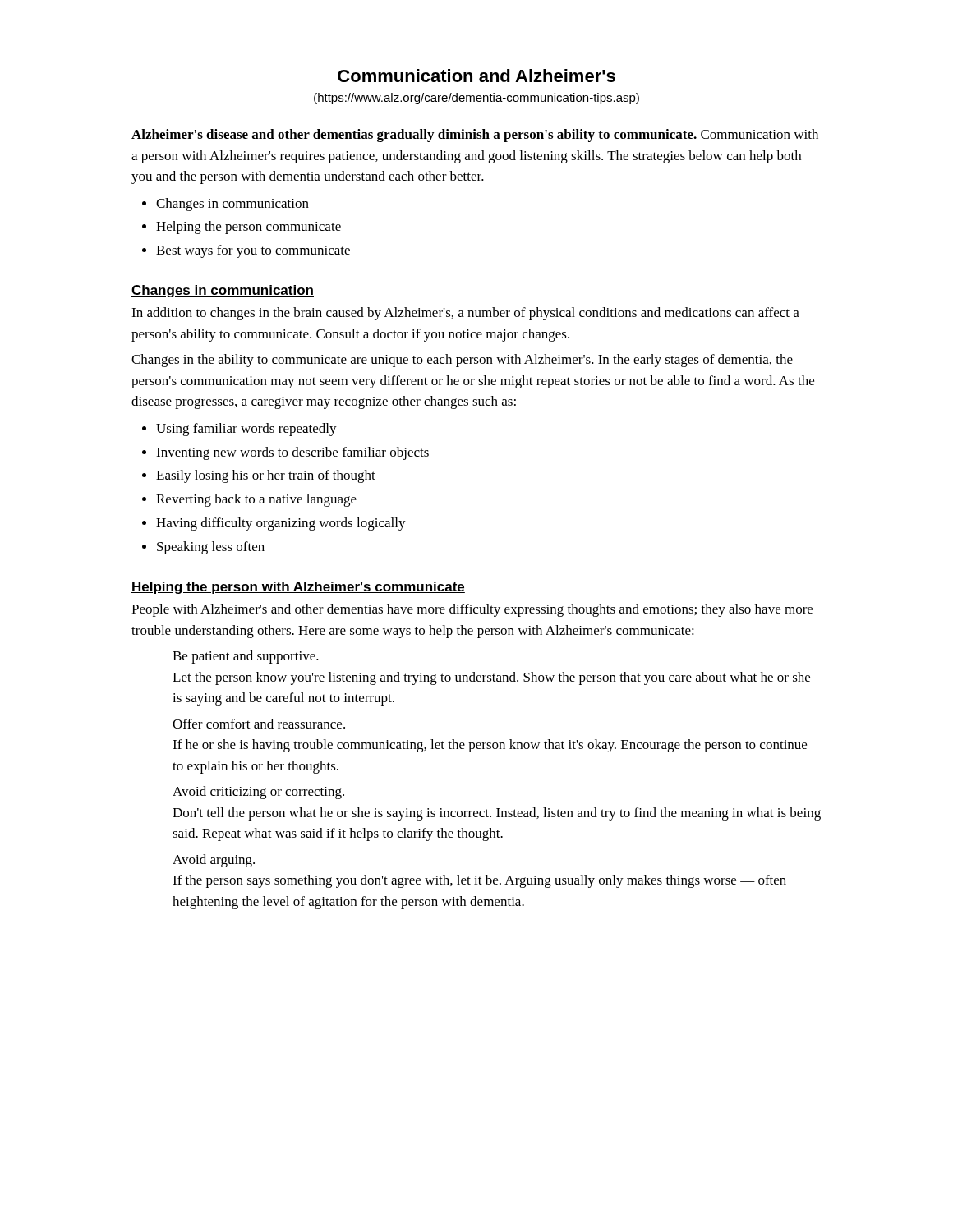
Task: Locate the section header that reads "Helping the person with Alzheimer's communicate"
Action: click(298, 587)
